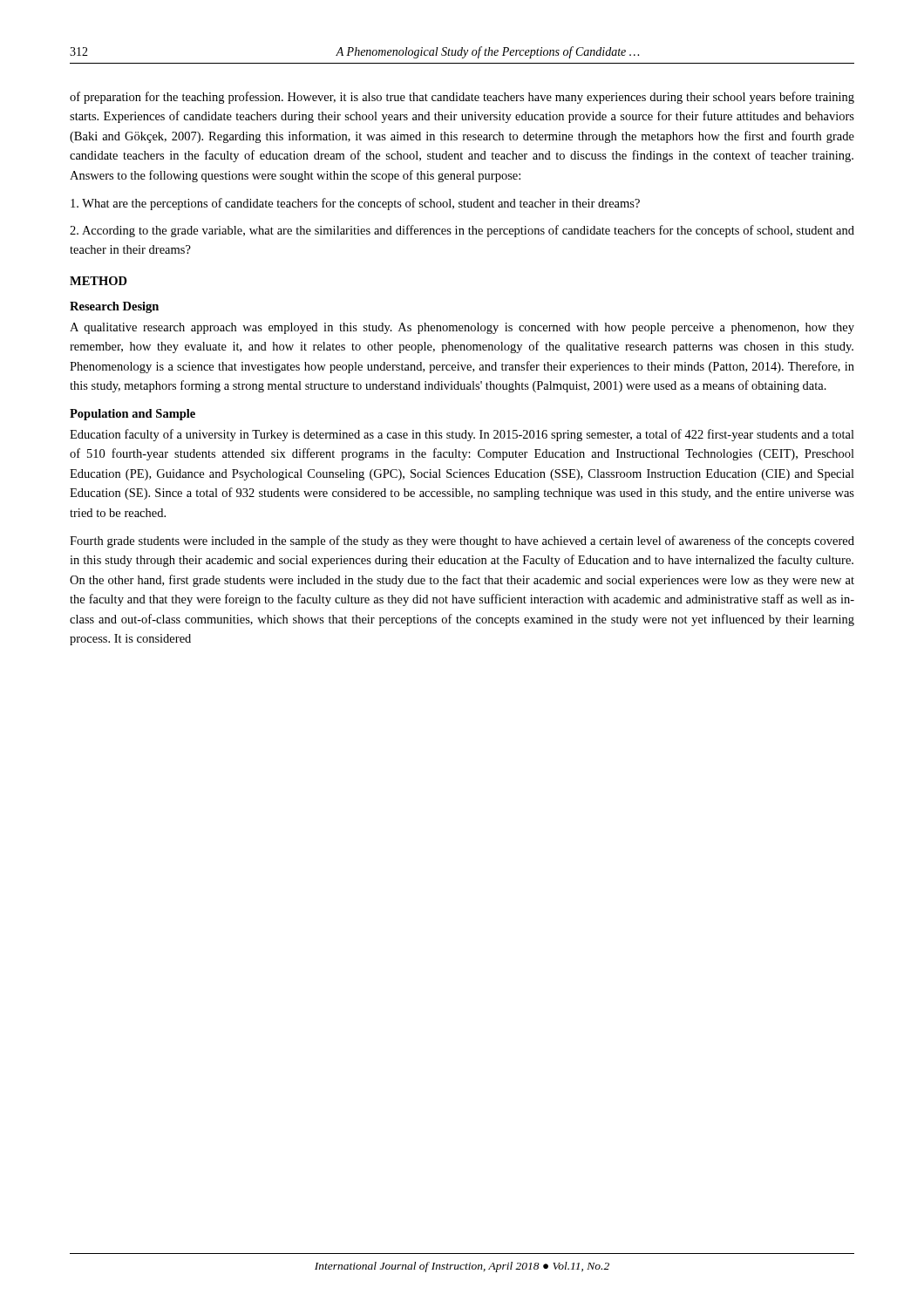Select the text block that says "A qualitative research"
The image size is (924, 1308).
click(462, 356)
